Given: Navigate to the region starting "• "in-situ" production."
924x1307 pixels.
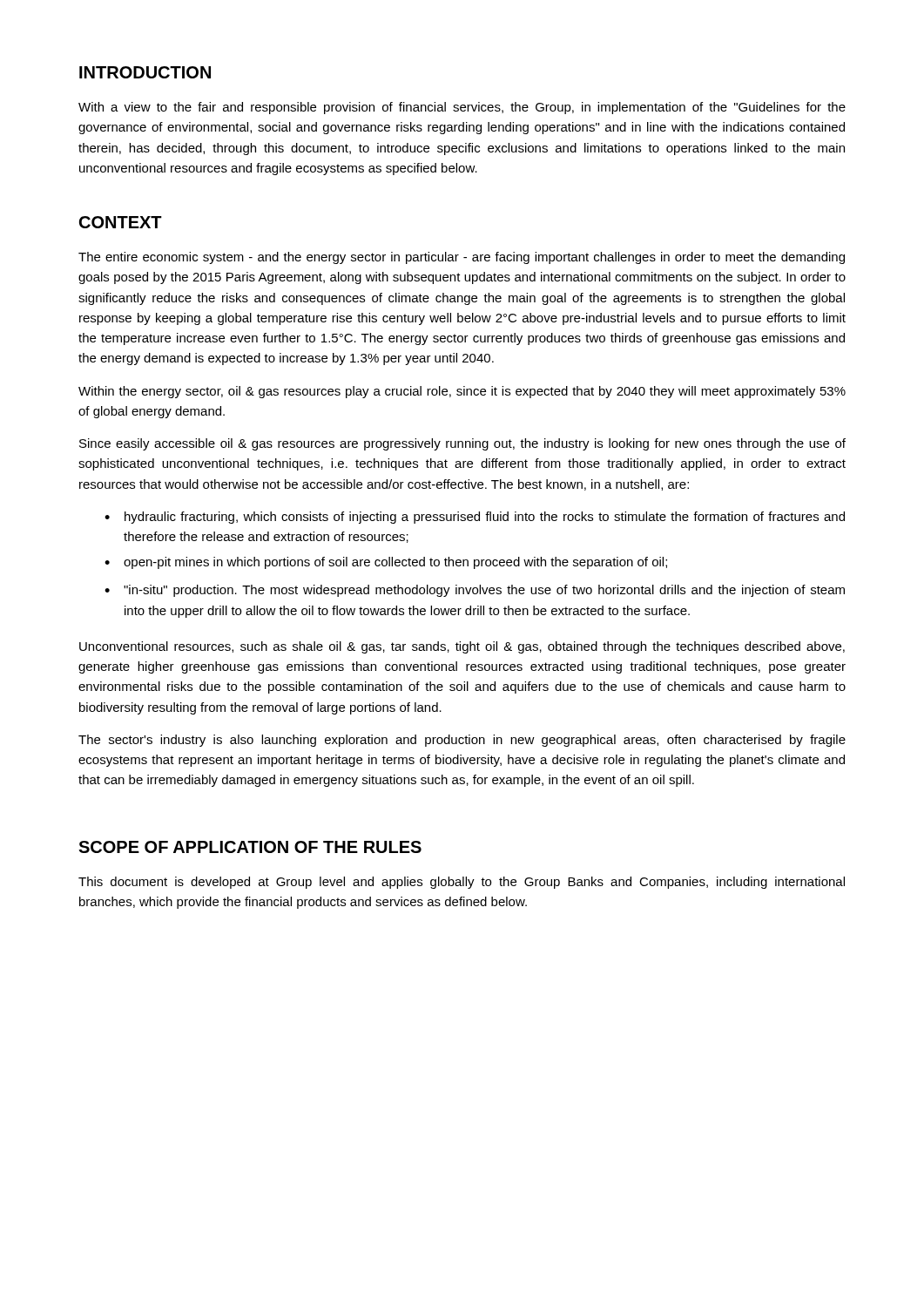Looking at the screenshot, I should pos(475,600).
